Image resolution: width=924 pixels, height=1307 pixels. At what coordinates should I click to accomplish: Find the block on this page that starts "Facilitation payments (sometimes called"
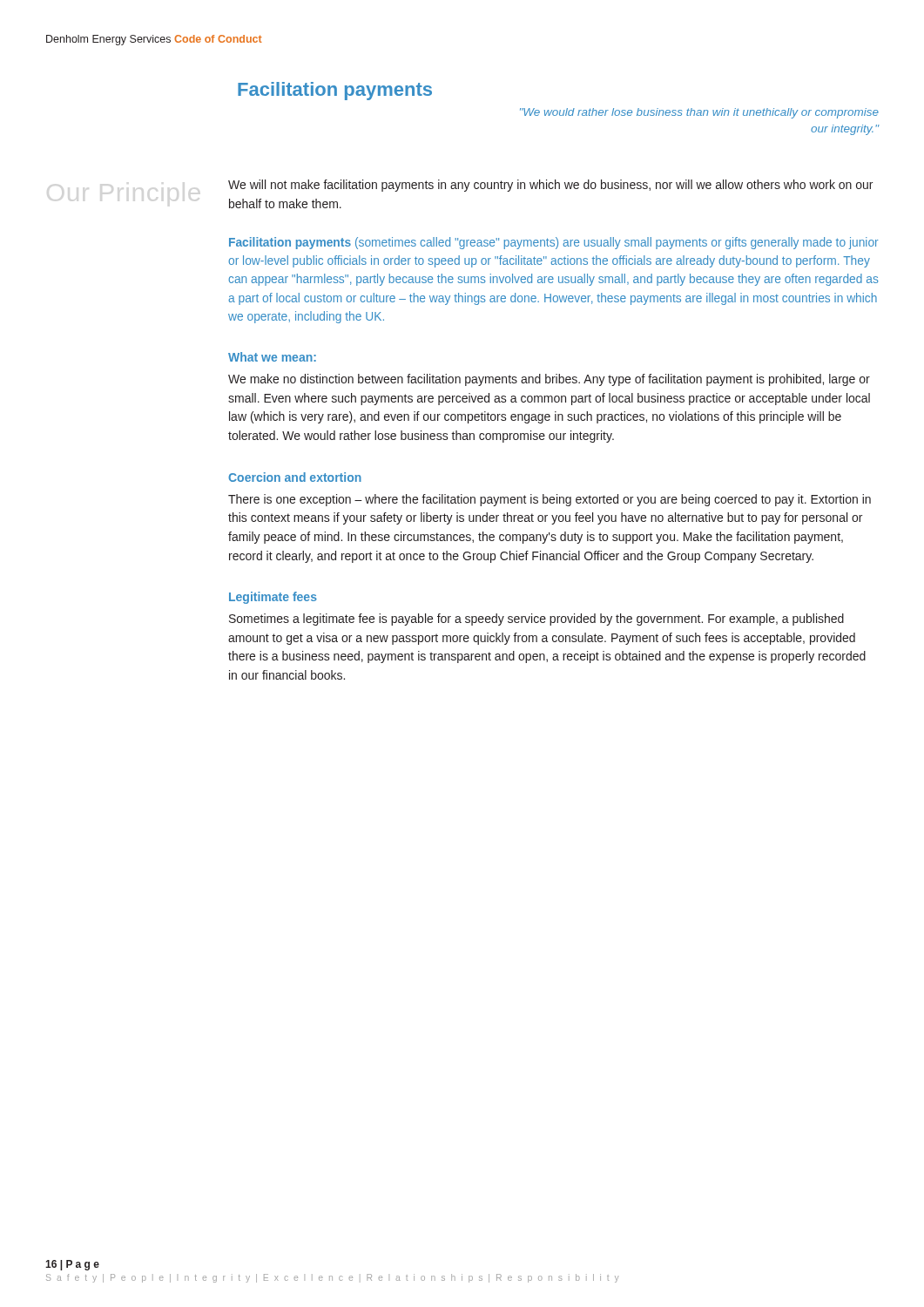click(x=553, y=280)
